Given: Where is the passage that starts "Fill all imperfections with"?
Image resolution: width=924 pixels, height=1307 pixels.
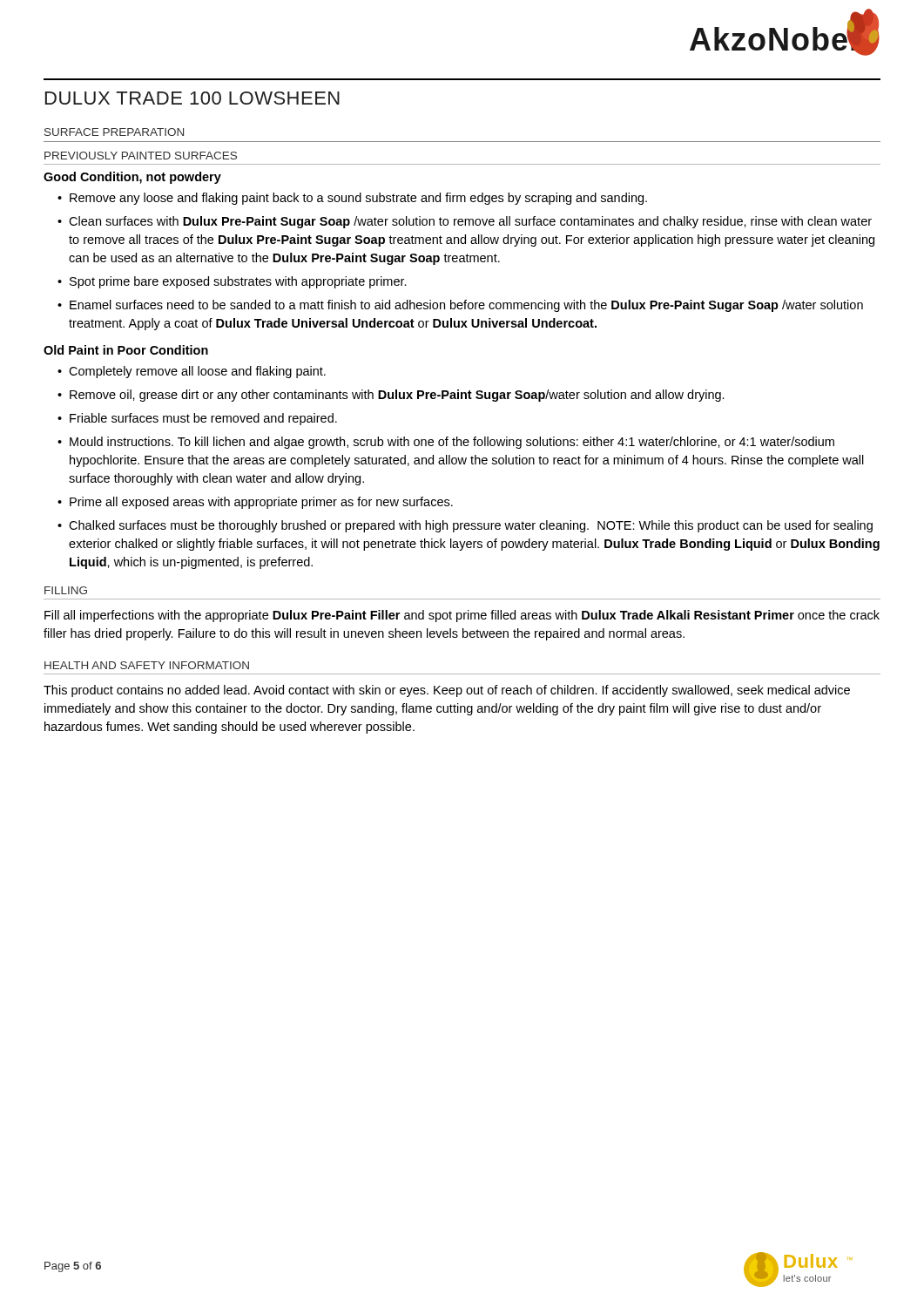Looking at the screenshot, I should 462,625.
